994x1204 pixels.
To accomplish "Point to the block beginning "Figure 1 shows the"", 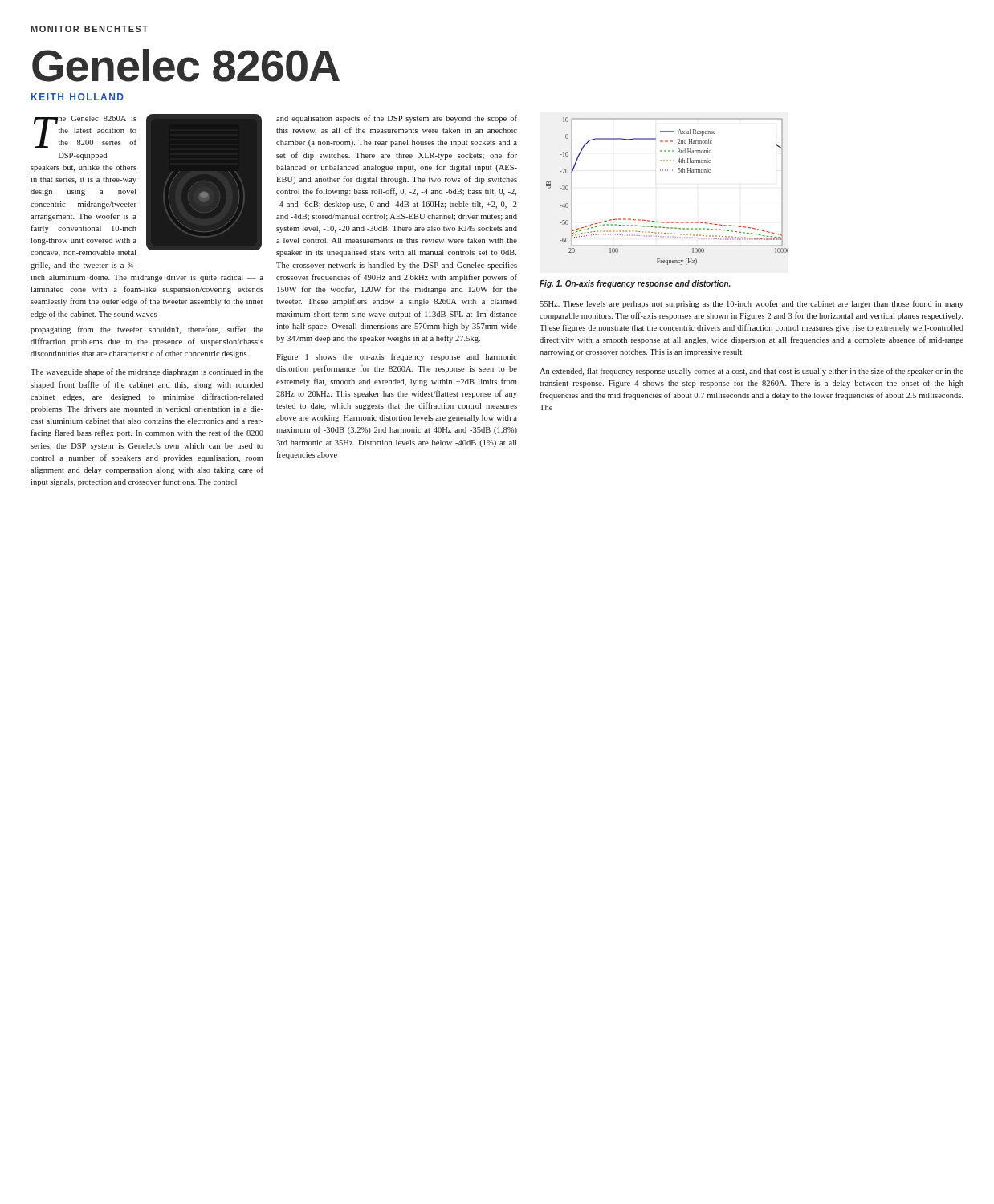I will pos(397,406).
